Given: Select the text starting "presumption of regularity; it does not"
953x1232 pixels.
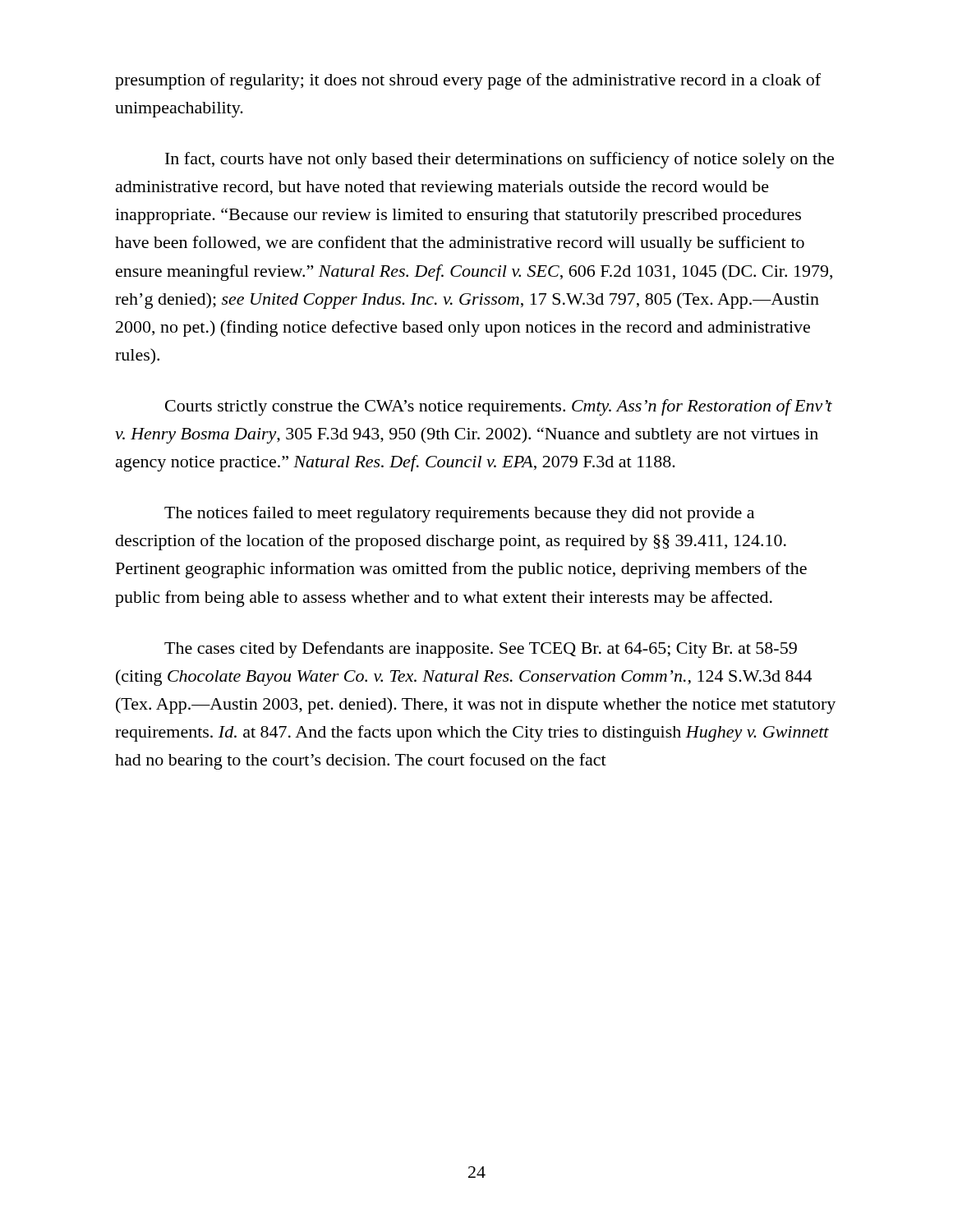Looking at the screenshot, I should click(x=468, y=93).
